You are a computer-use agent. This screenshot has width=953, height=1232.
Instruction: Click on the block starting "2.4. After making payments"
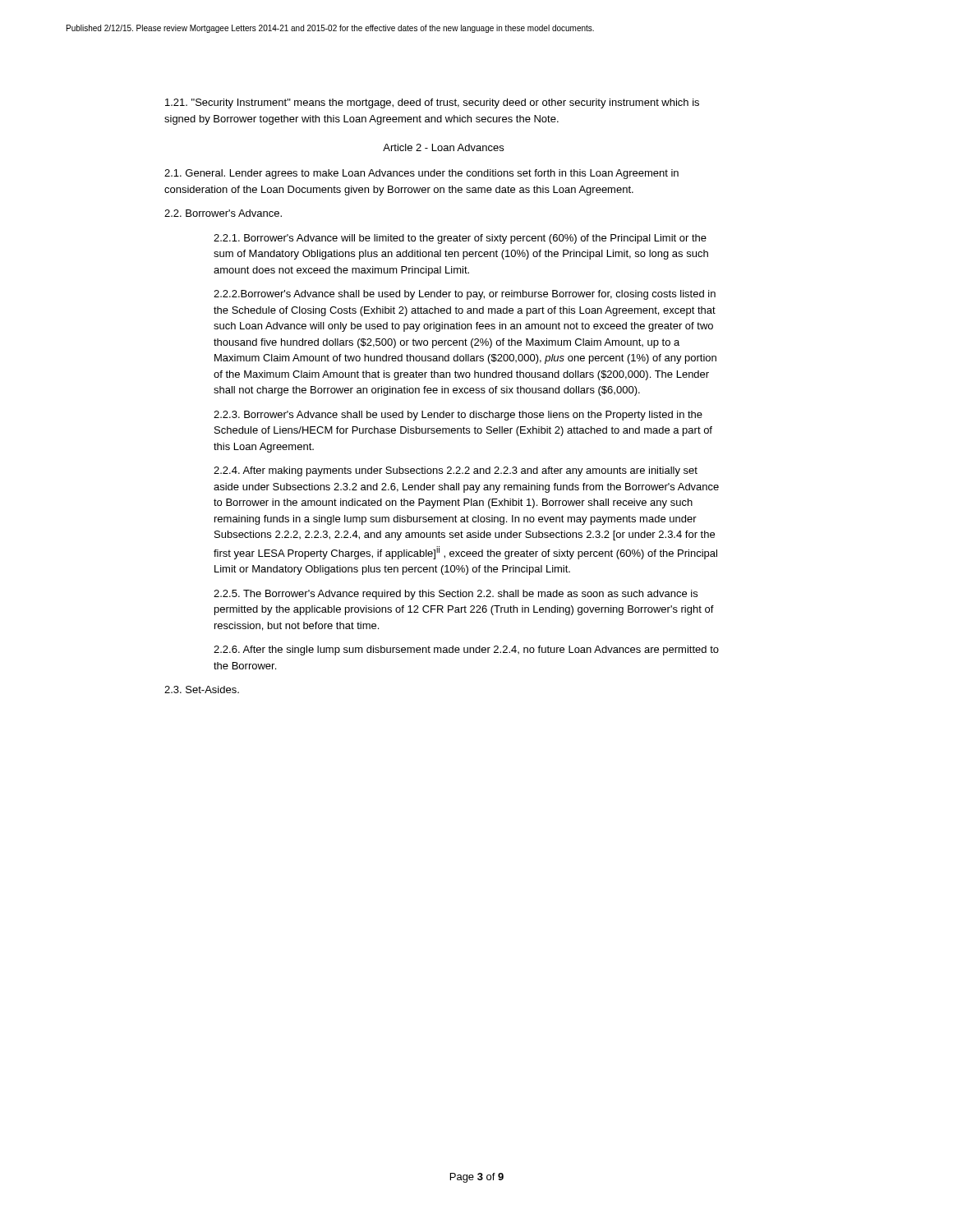tap(468, 520)
